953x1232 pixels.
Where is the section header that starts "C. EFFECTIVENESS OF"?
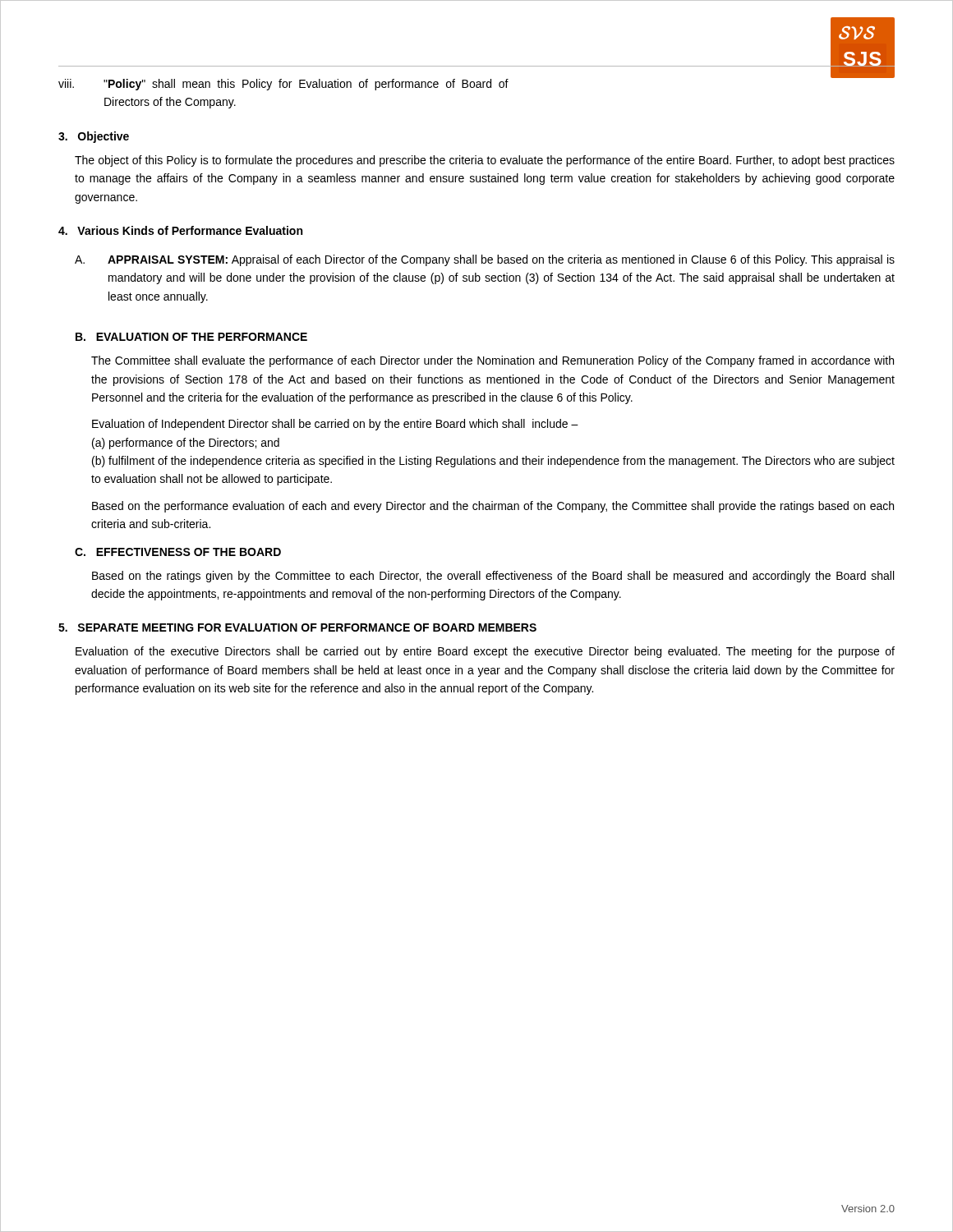[178, 552]
